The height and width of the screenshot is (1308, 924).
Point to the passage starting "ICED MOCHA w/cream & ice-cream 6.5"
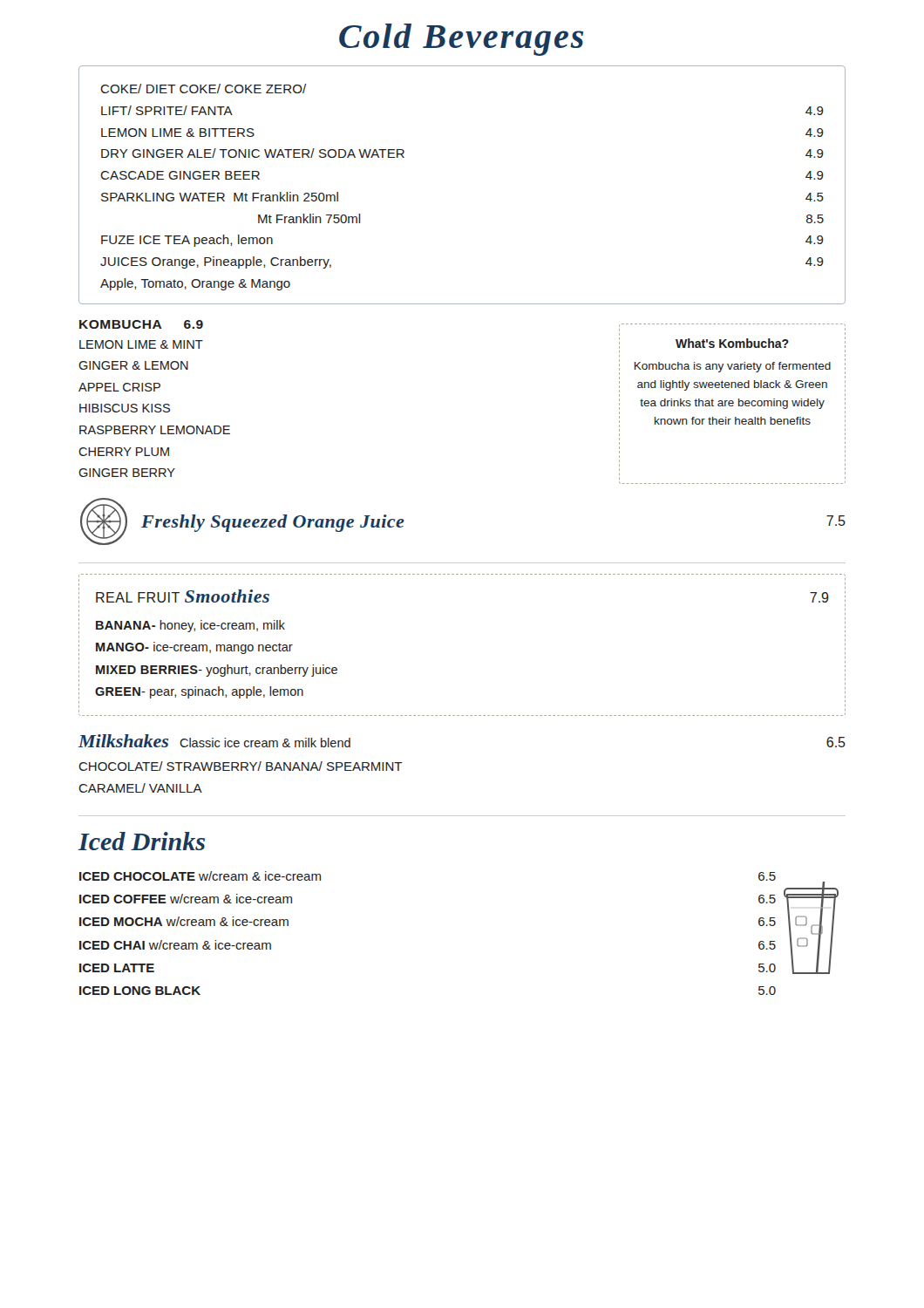coord(188,921)
